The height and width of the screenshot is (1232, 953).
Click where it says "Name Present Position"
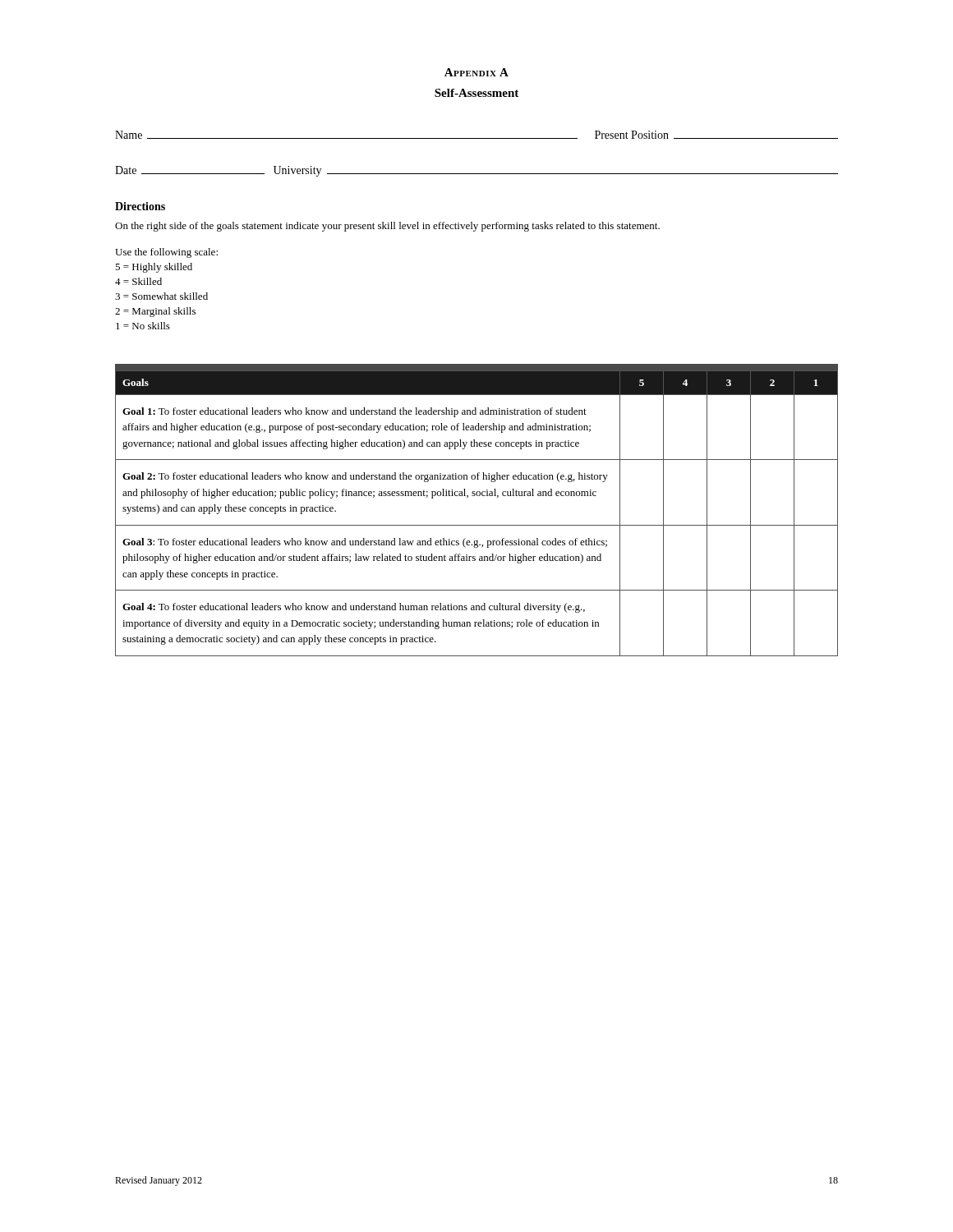(476, 133)
